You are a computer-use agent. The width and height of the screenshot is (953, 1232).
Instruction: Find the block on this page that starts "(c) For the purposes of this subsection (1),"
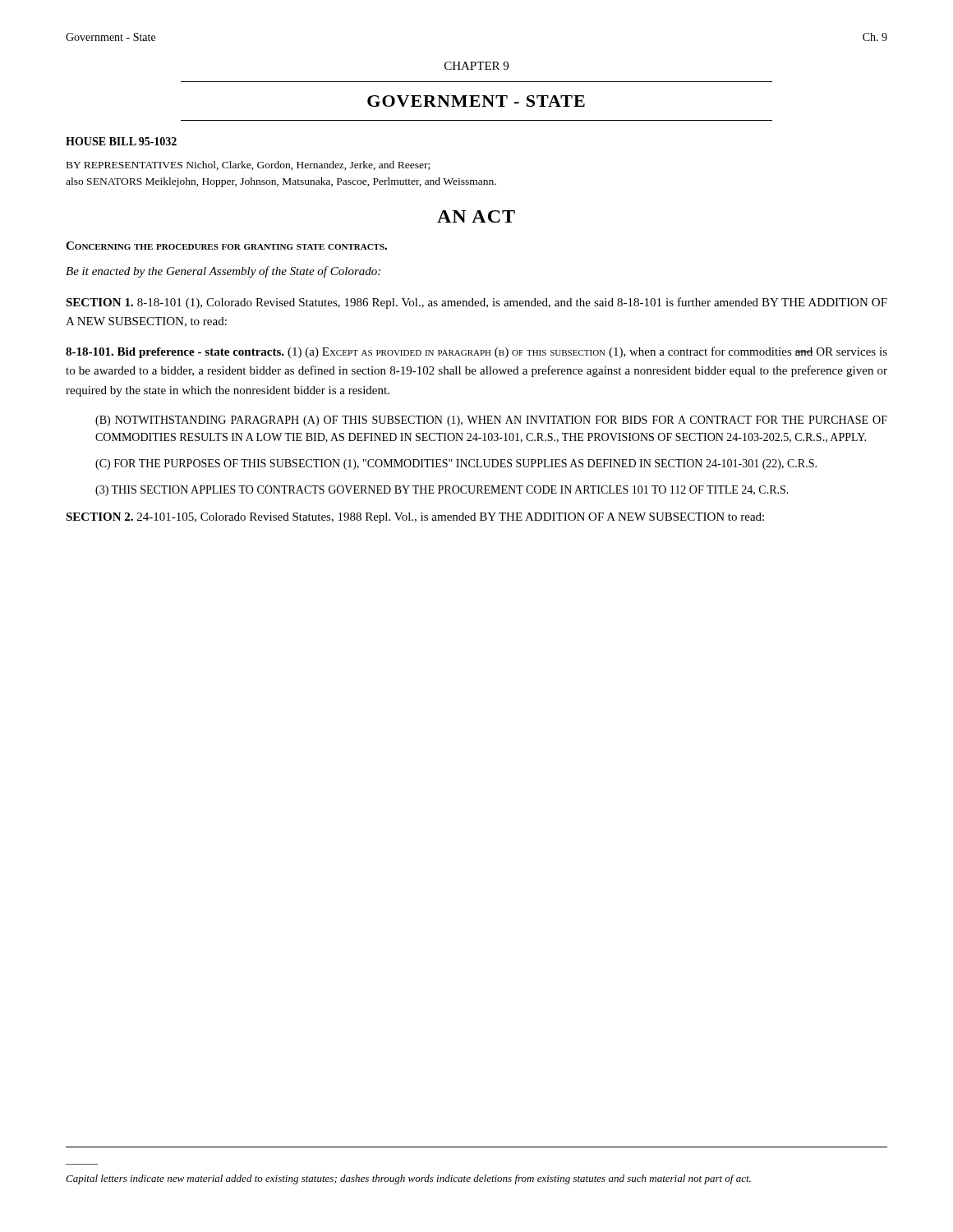(x=456, y=464)
